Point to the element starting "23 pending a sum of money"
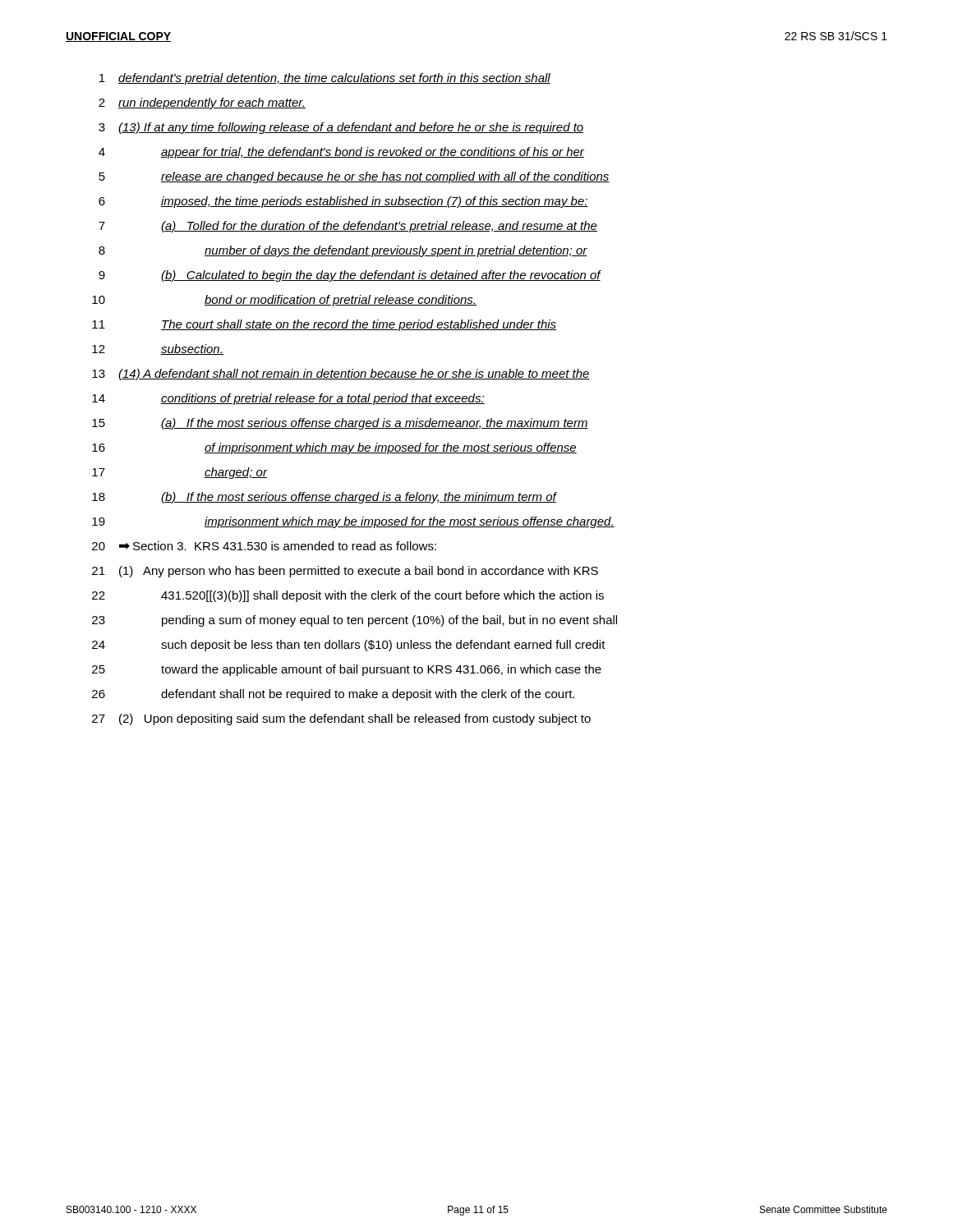The height and width of the screenshot is (1232, 953). pos(476,620)
